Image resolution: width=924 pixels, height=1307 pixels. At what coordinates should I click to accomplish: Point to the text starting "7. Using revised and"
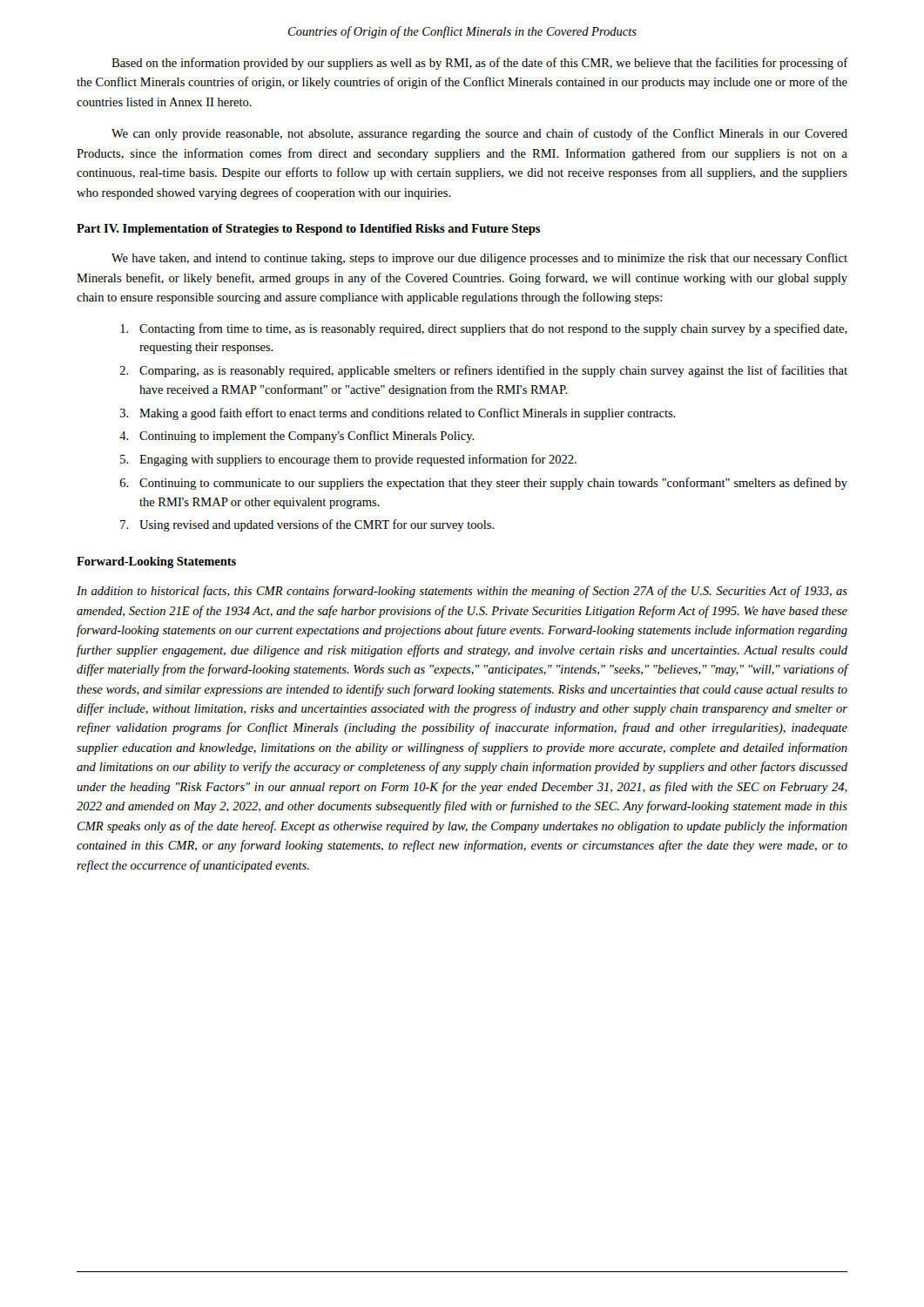(x=475, y=526)
